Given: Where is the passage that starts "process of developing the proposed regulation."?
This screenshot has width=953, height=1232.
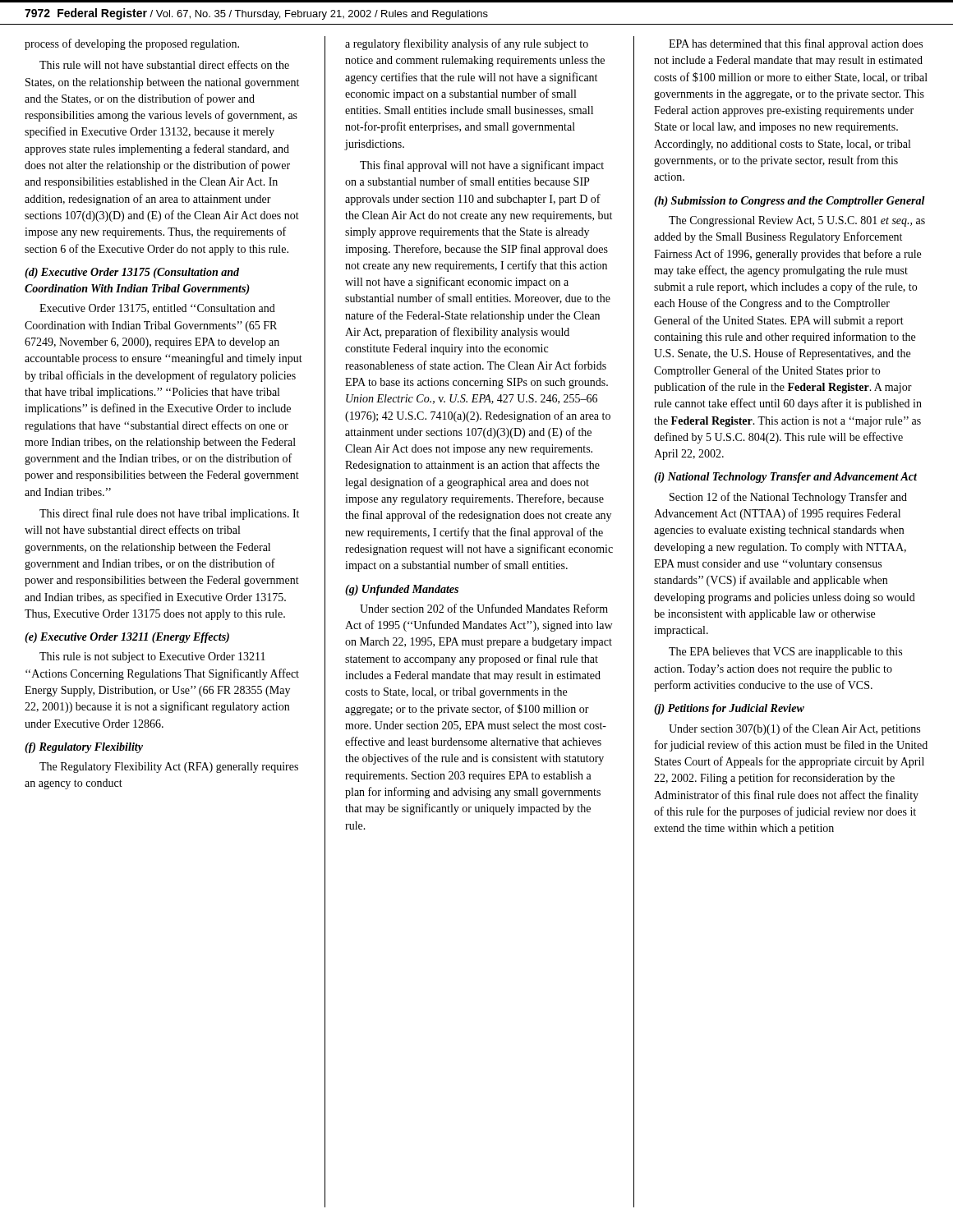Looking at the screenshot, I should (x=165, y=147).
